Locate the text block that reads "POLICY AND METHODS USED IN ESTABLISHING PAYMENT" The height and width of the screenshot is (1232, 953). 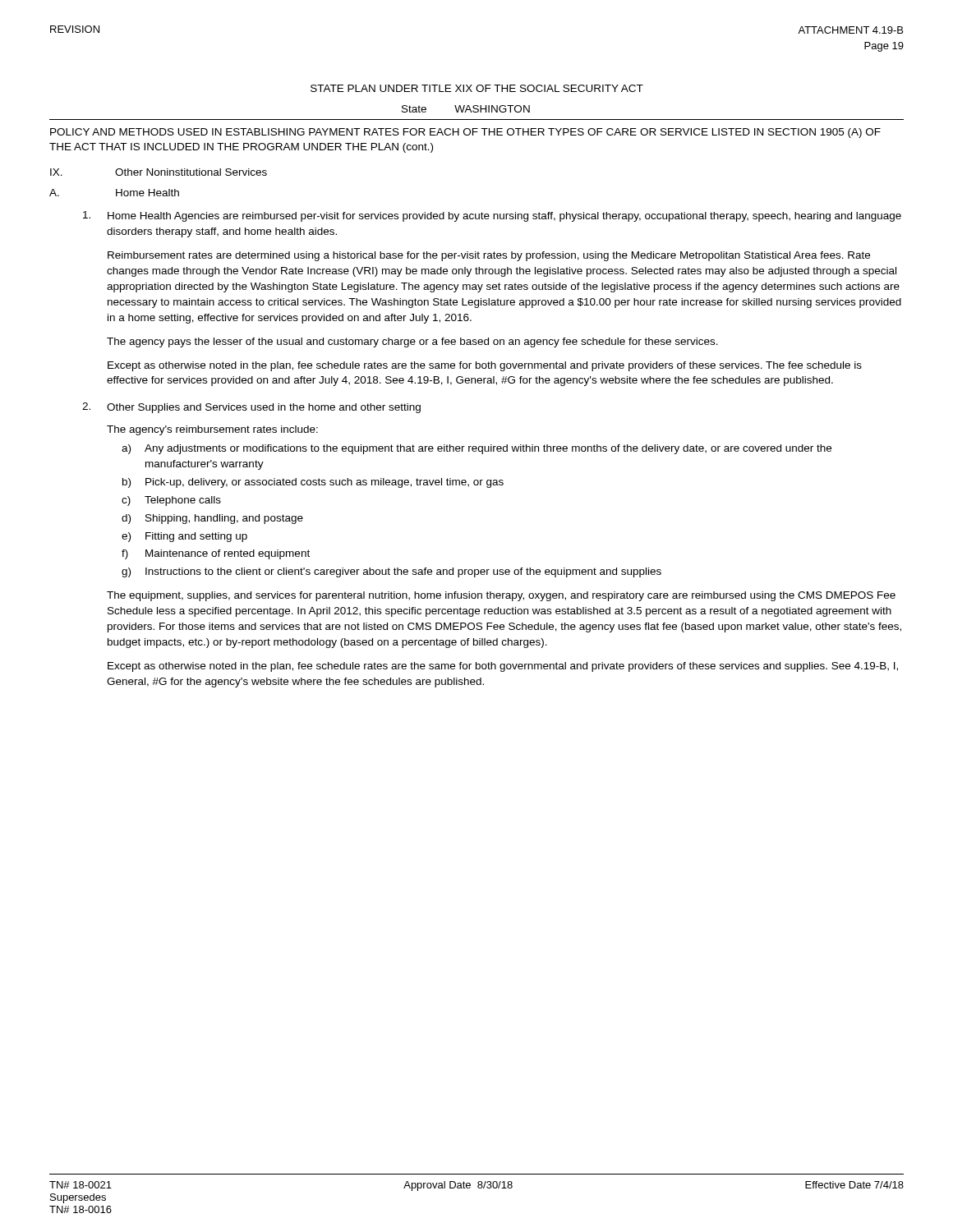pyautogui.click(x=465, y=139)
